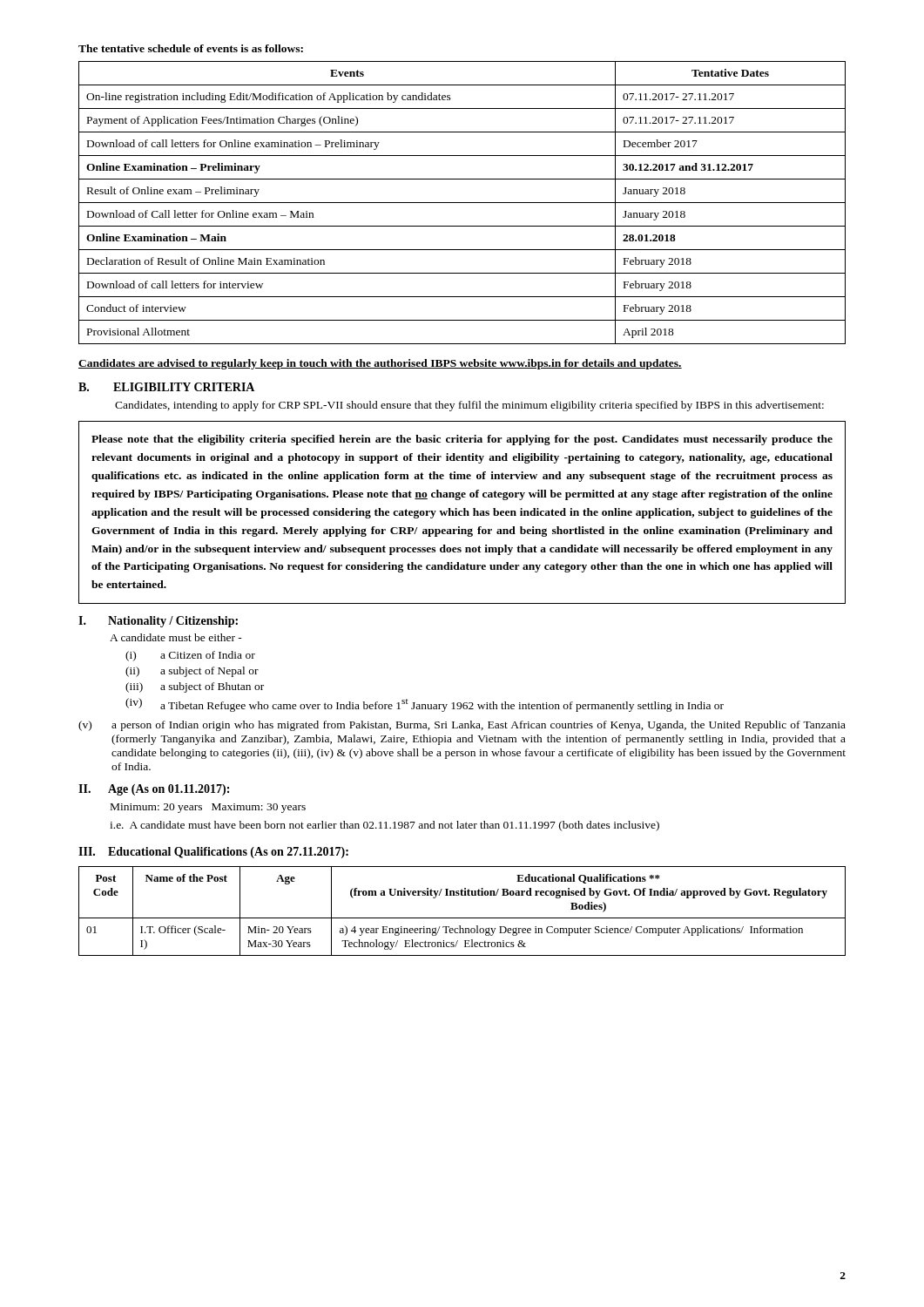This screenshot has height=1307, width=924.
Task: Find "B. ELIGIBILITY CRITERIA" on this page
Action: click(167, 388)
